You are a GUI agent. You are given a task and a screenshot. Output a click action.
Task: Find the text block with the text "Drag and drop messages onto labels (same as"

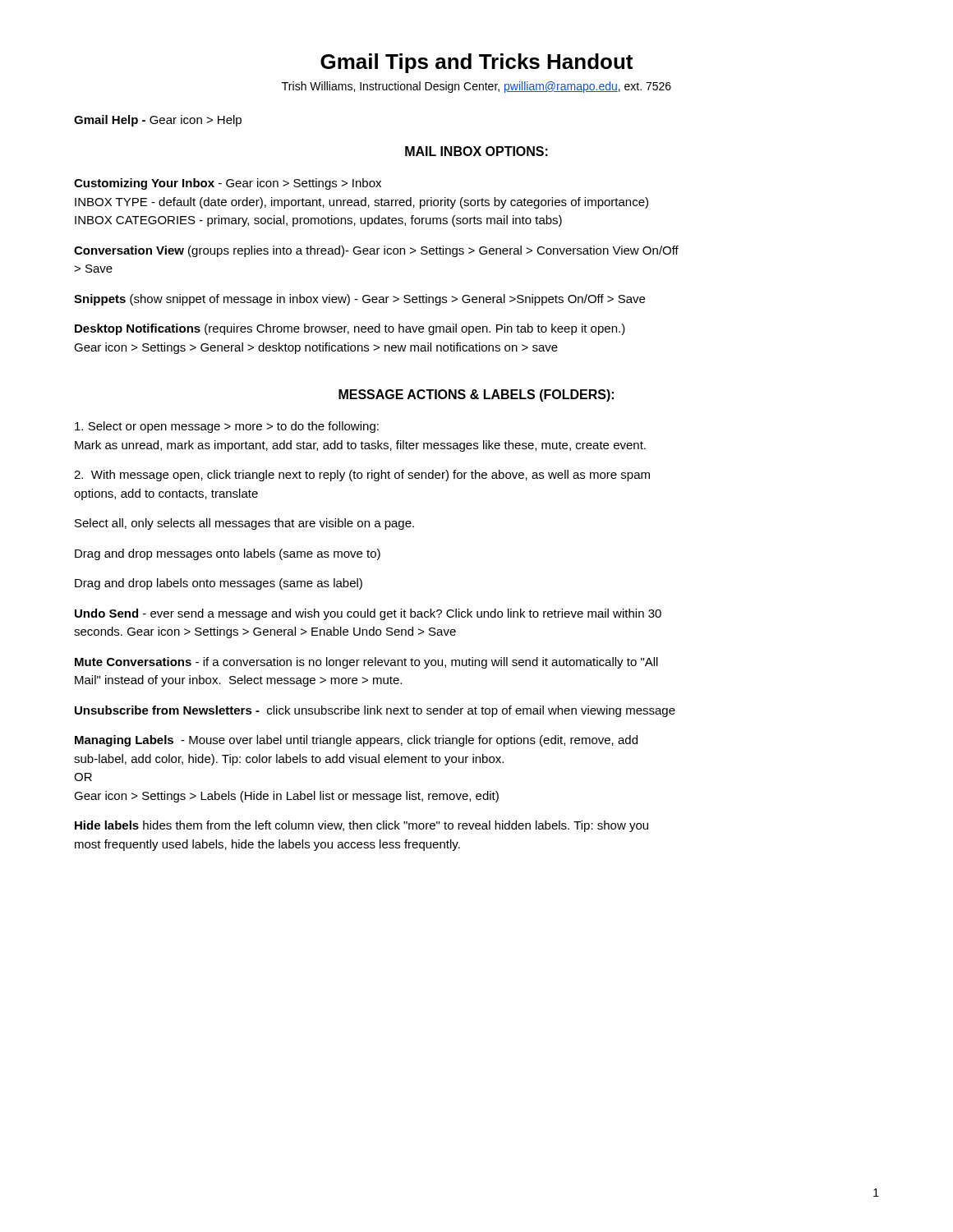point(227,553)
